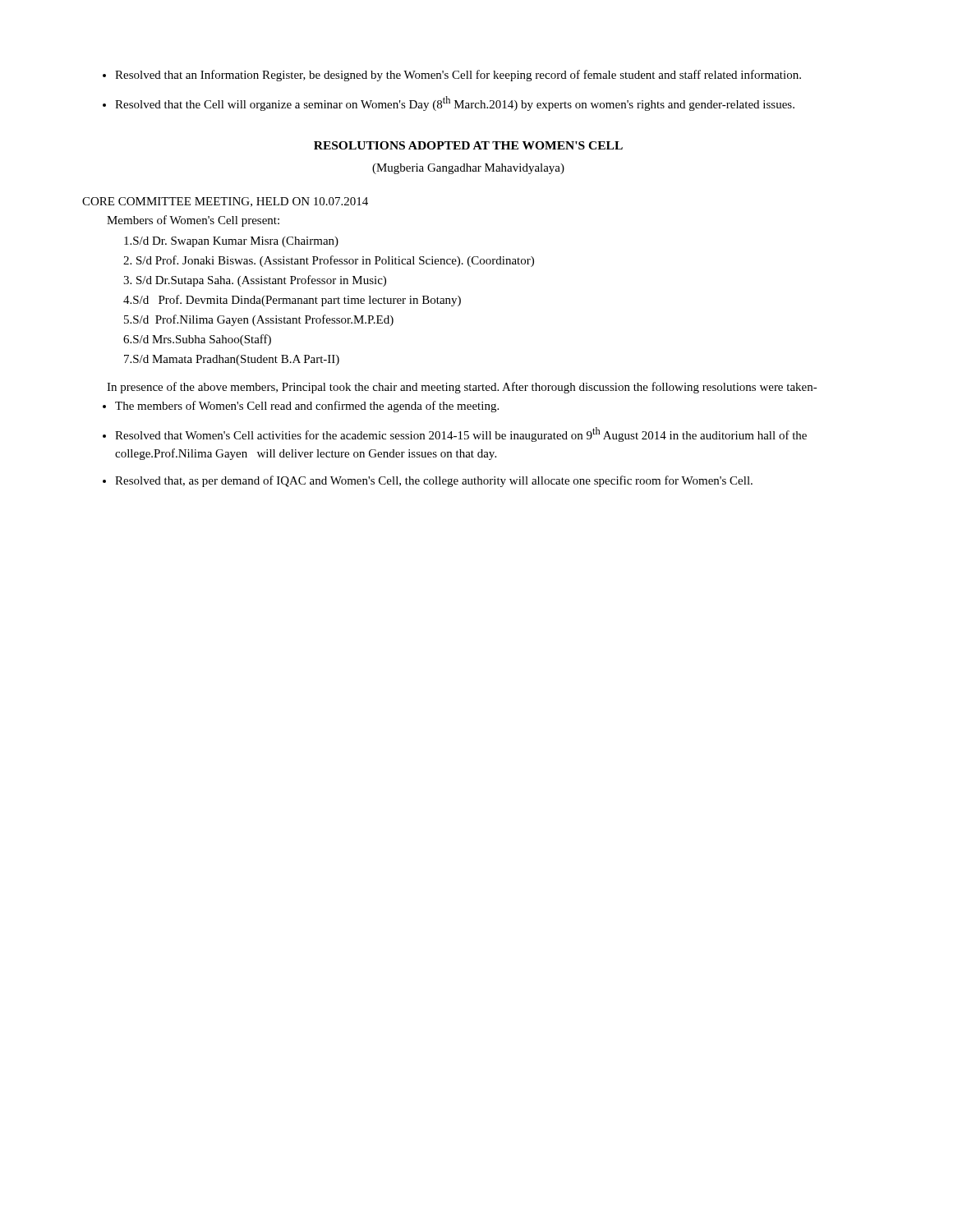Find the element starting "(Mugberia Gangadhar Mahavidyalaya)"
The image size is (953, 1232).
468,168
